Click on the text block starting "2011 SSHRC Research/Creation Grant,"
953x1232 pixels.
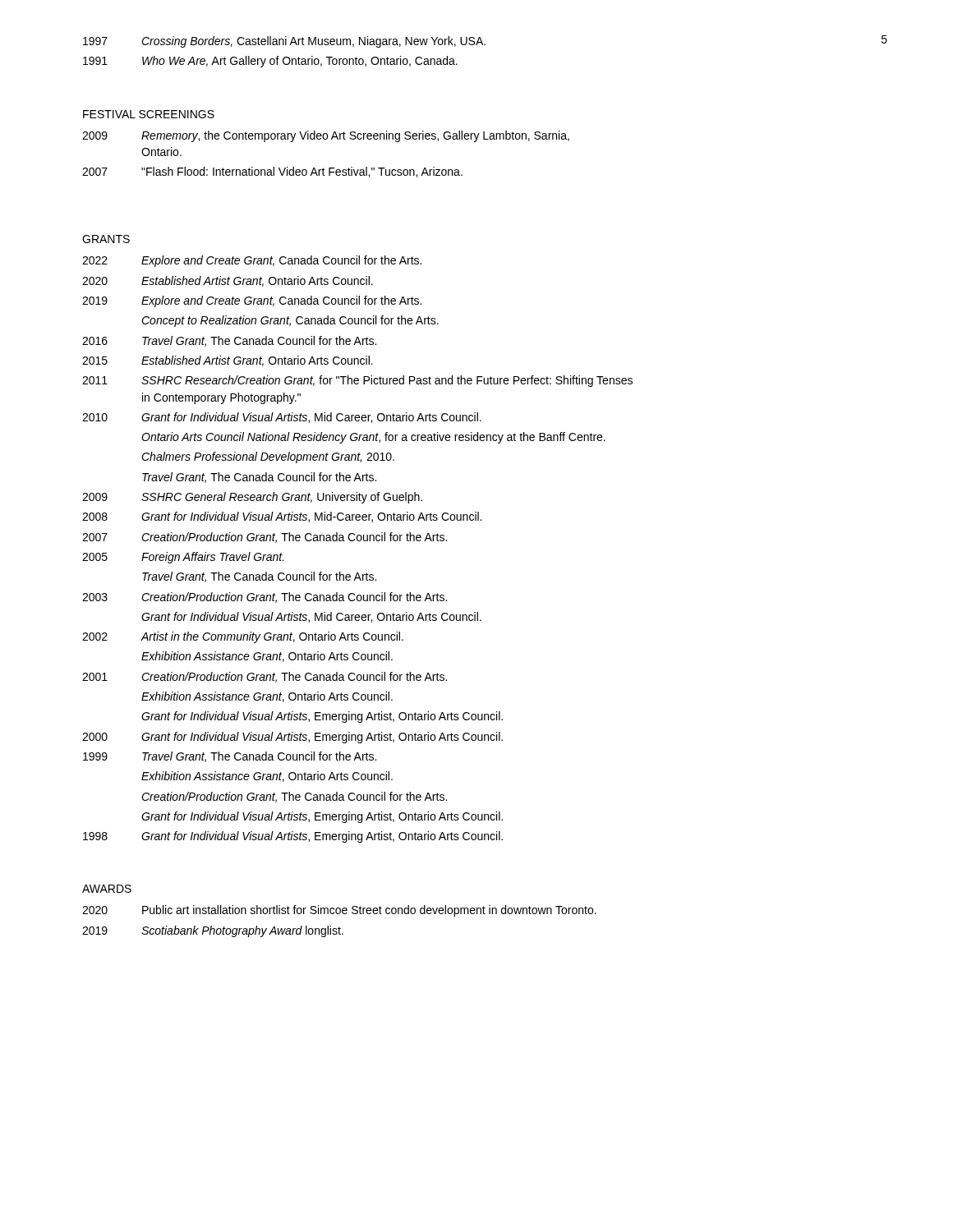click(485, 389)
